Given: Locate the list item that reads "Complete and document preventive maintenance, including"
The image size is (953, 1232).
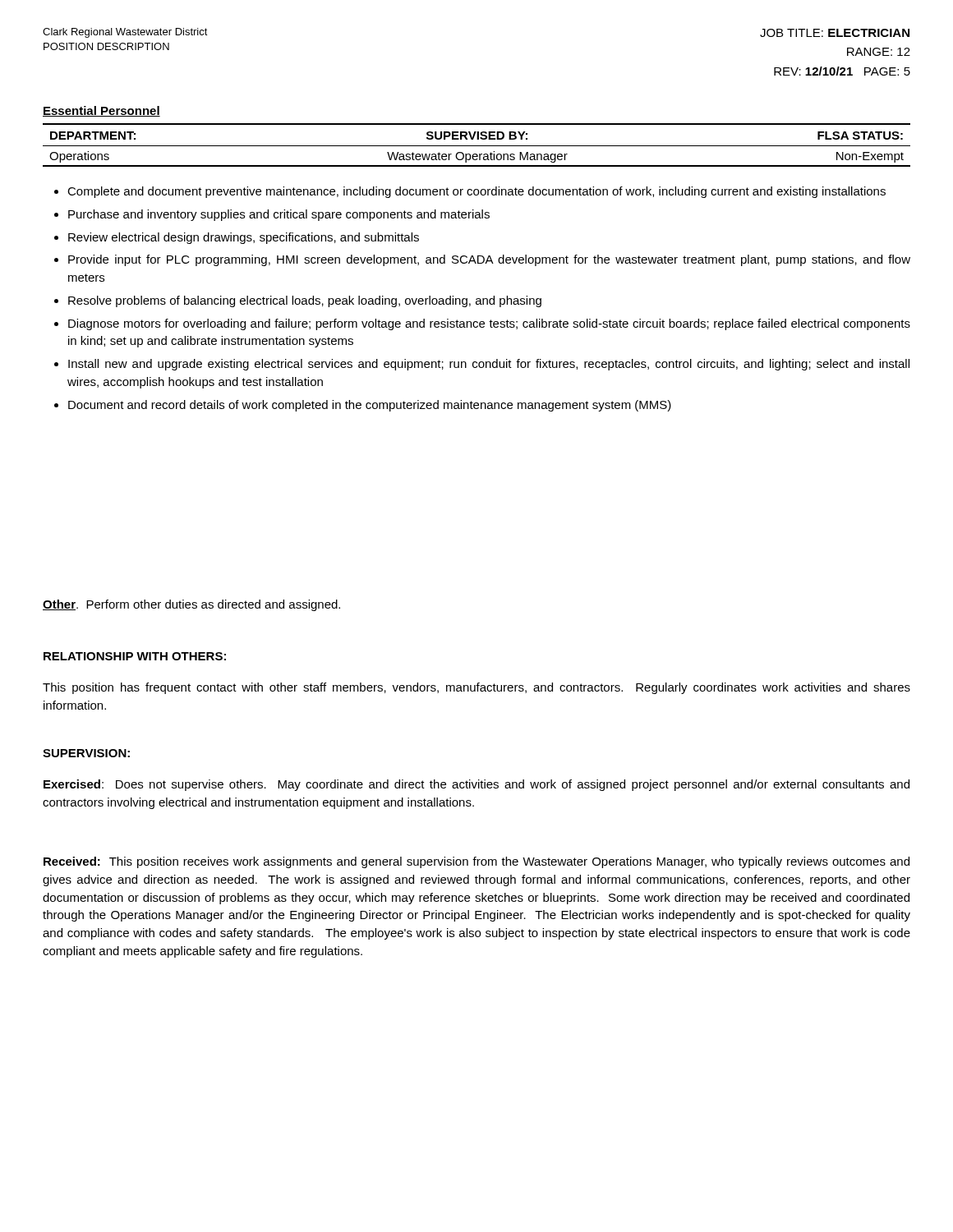Looking at the screenshot, I should click(489, 191).
